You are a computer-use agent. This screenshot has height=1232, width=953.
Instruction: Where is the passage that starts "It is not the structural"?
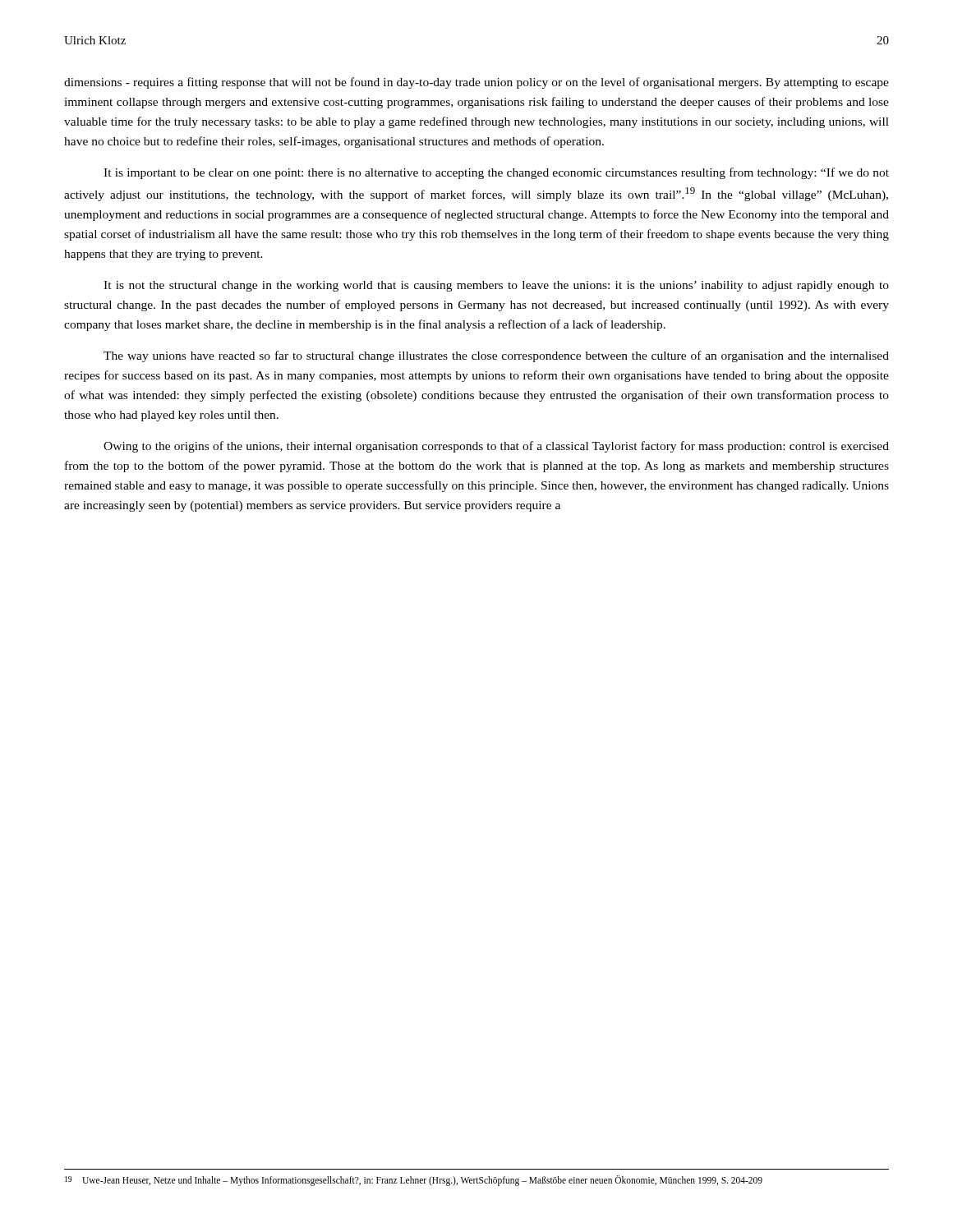click(x=476, y=305)
